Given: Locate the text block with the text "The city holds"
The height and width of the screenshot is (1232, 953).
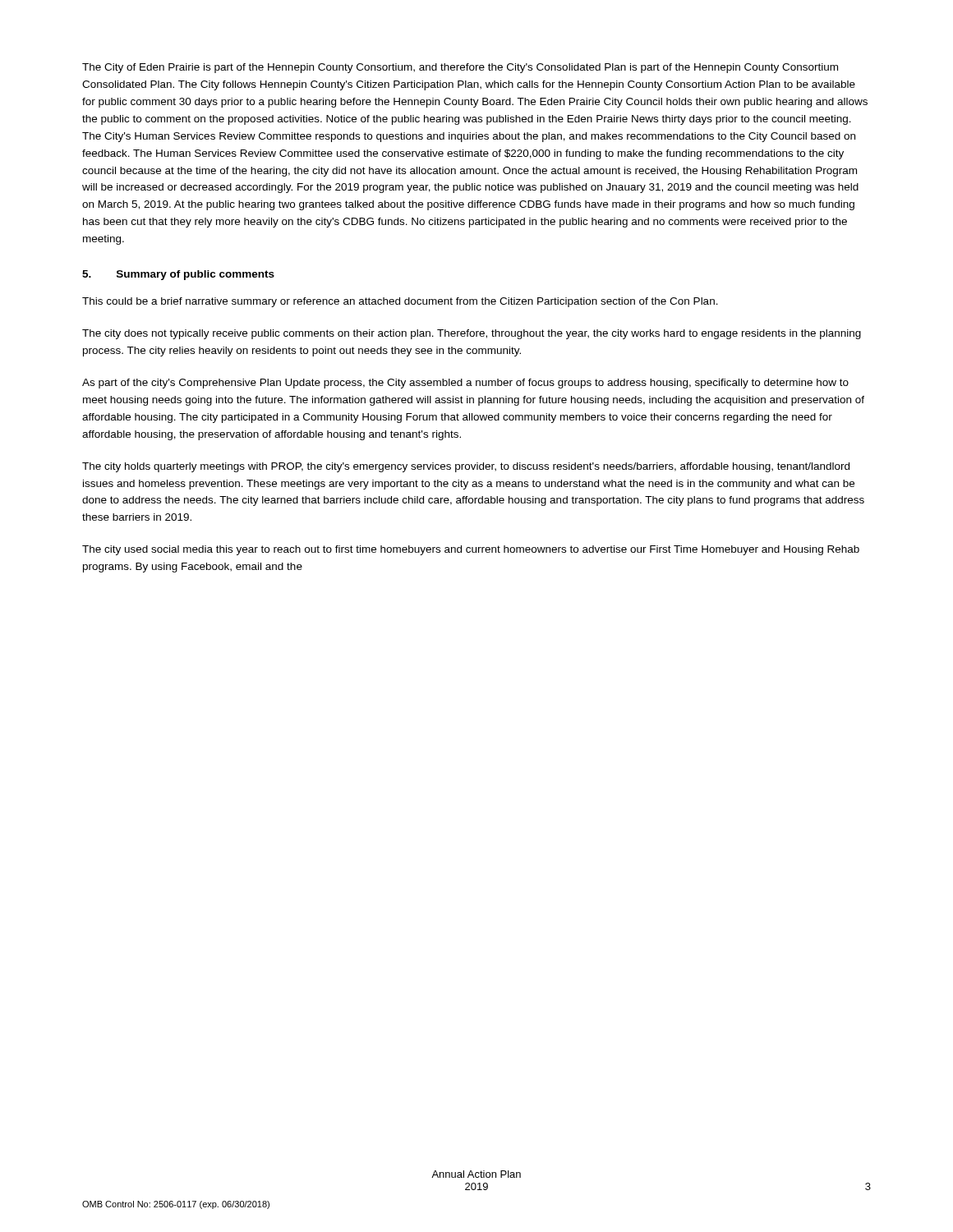Looking at the screenshot, I should 473,492.
